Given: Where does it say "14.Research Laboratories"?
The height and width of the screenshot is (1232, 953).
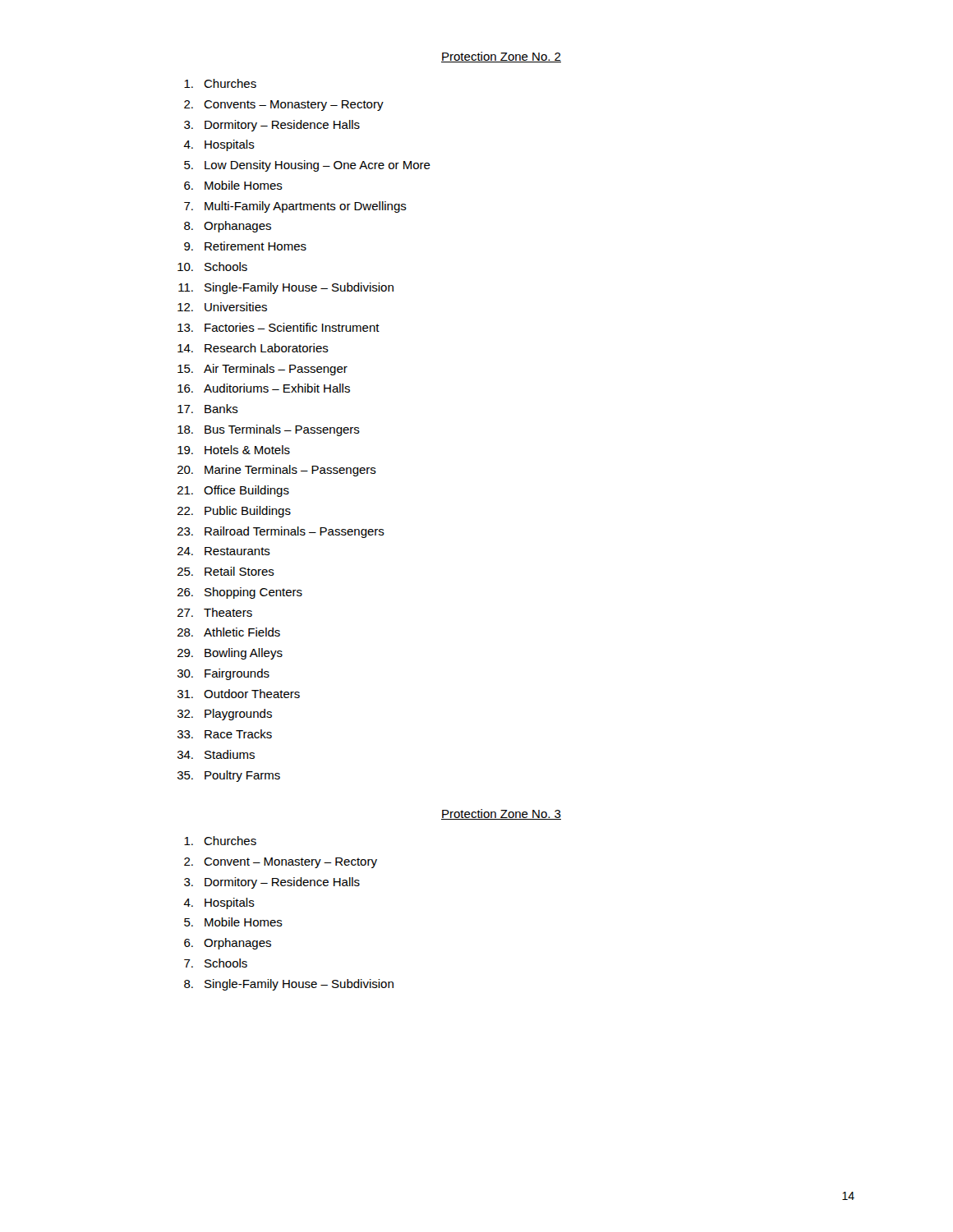Looking at the screenshot, I should (253, 348).
